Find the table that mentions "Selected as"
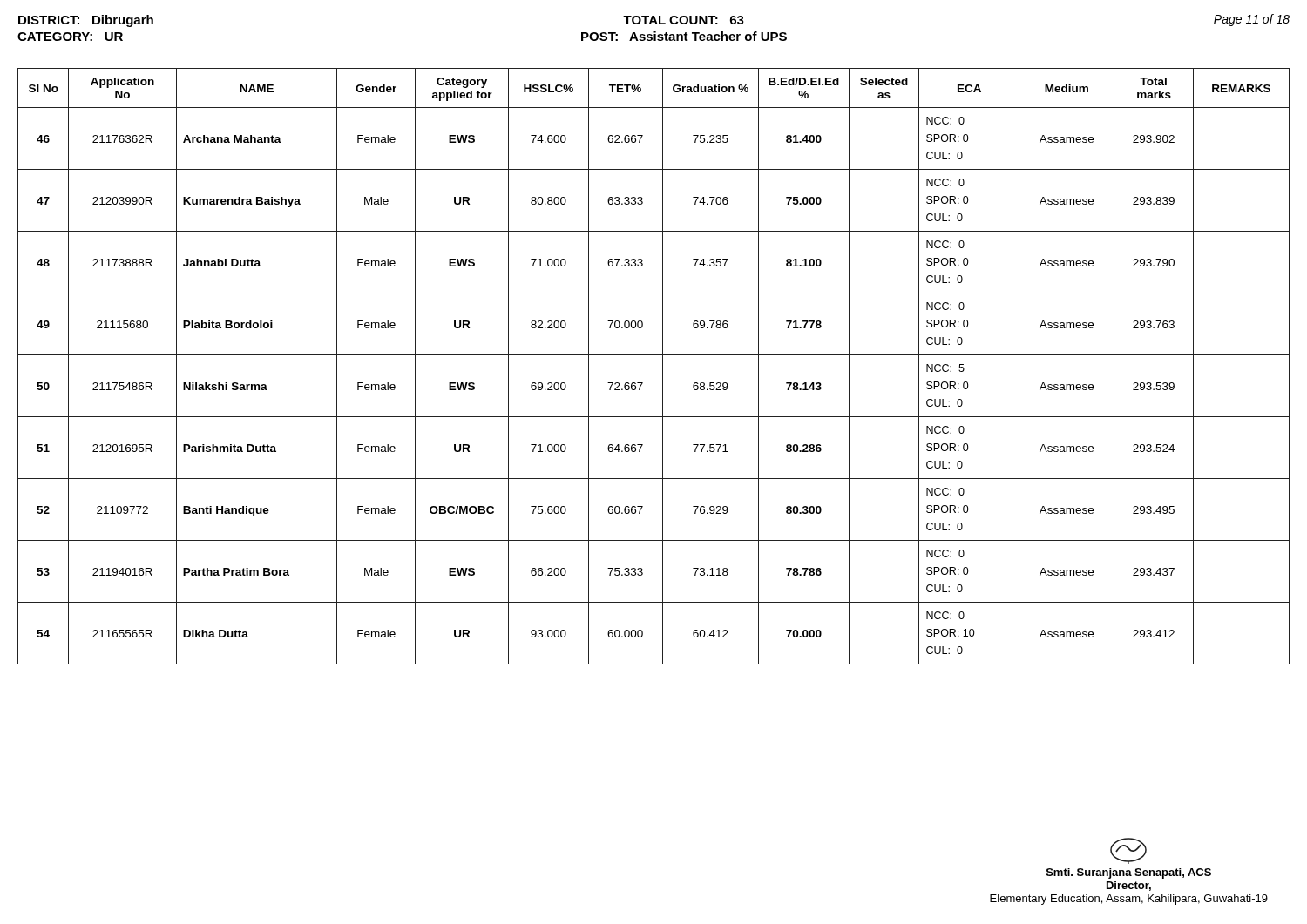Image resolution: width=1307 pixels, height=924 pixels. click(654, 366)
